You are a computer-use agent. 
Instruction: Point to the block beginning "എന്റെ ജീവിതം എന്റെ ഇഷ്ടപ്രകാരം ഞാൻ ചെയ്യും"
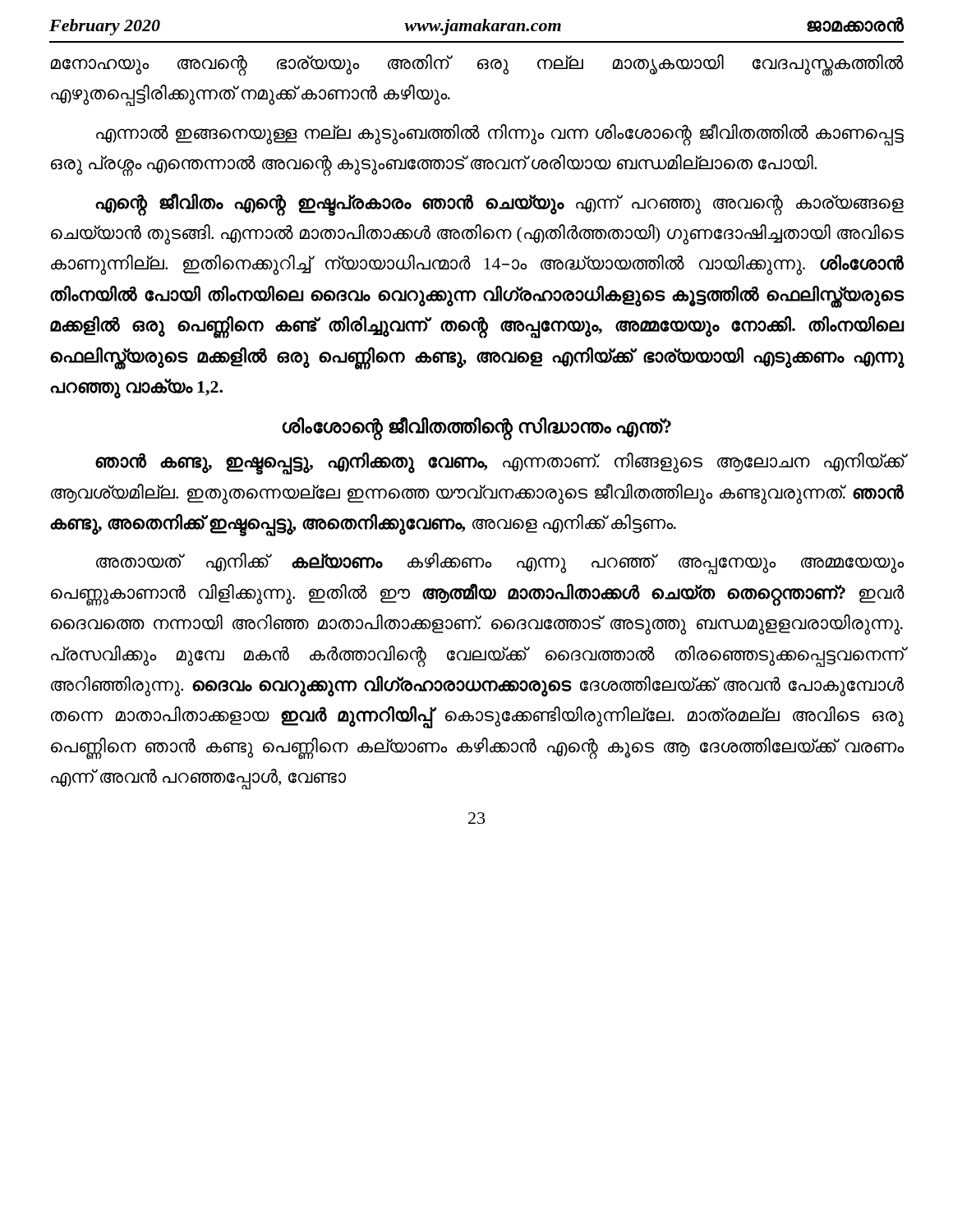pyautogui.click(x=476, y=294)
